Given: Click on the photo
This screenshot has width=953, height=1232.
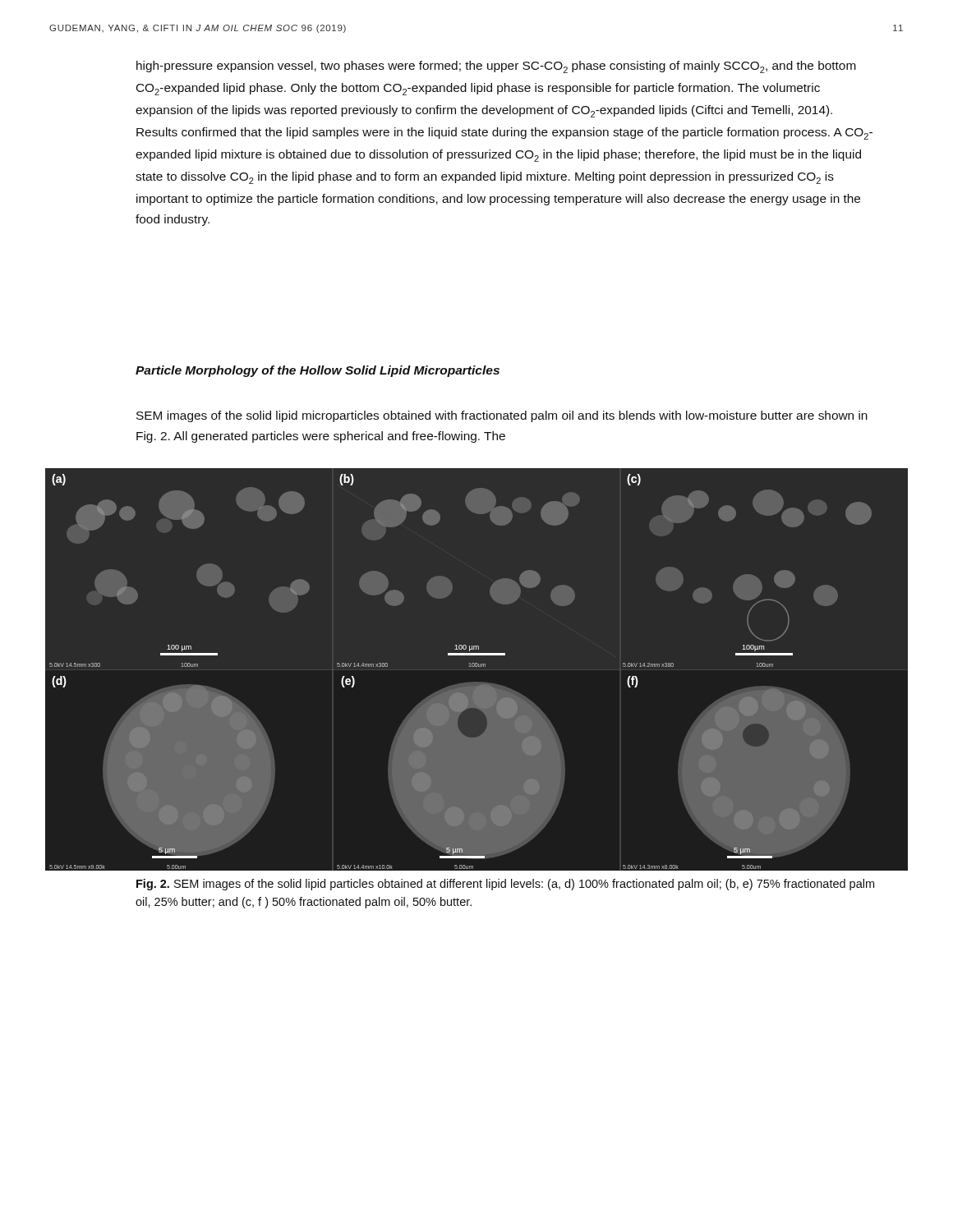Looking at the screenshot, I should (x=476, y=669).
